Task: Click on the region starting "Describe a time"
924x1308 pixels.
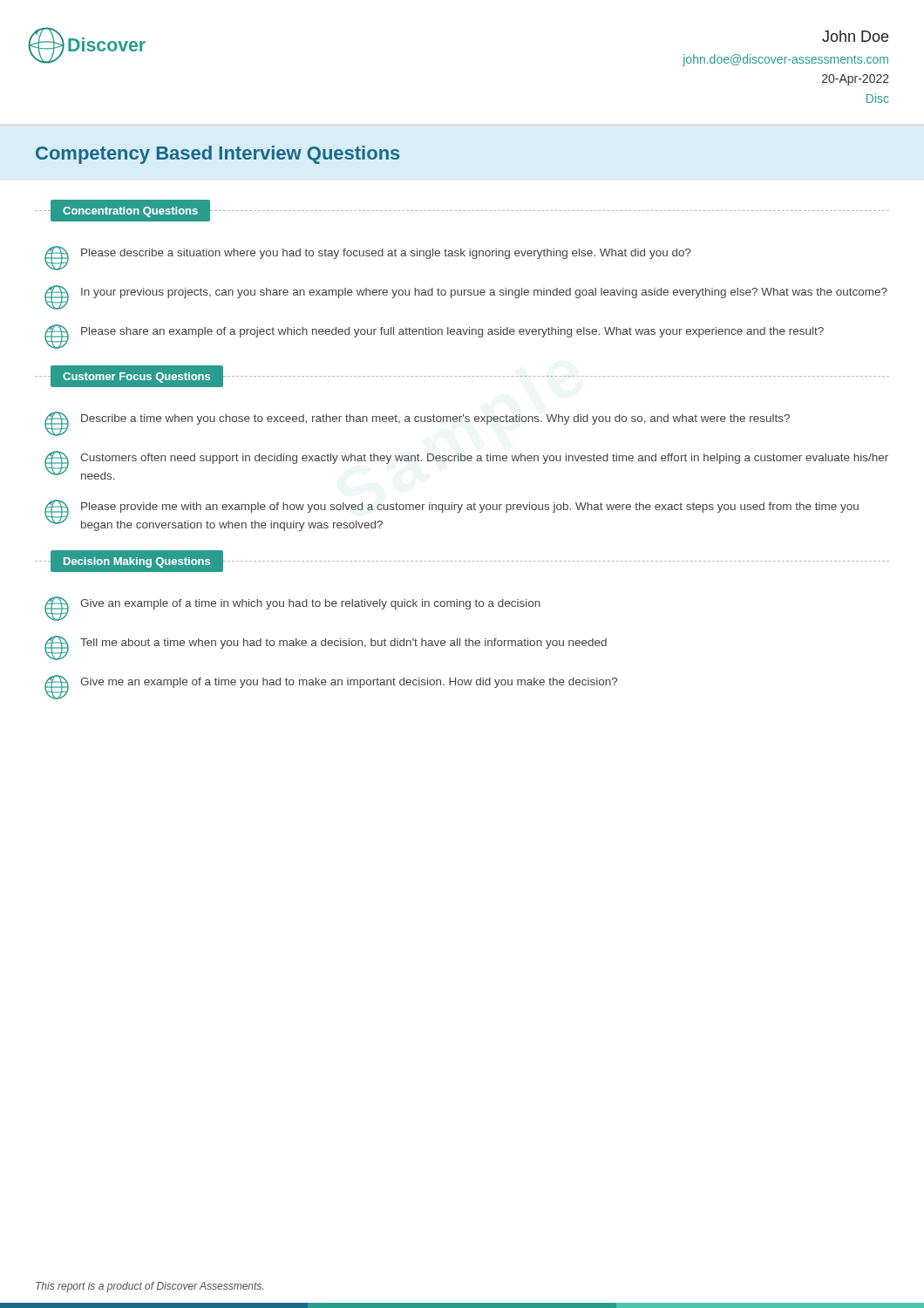Action: pyautogui.click(x=462, y=423)
